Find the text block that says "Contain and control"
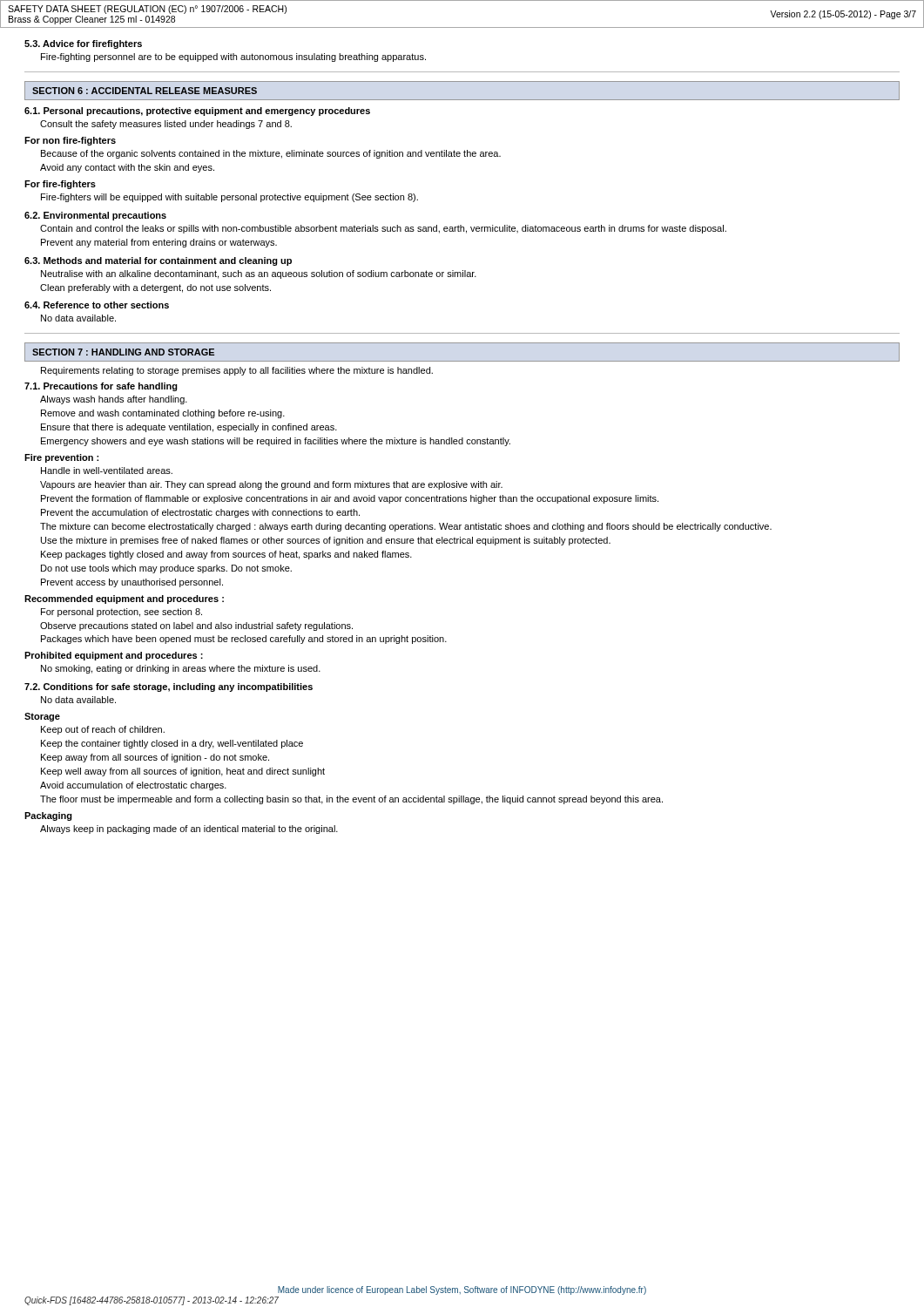The width and height of the screenshot is (924, 1307). click(384, 235)
